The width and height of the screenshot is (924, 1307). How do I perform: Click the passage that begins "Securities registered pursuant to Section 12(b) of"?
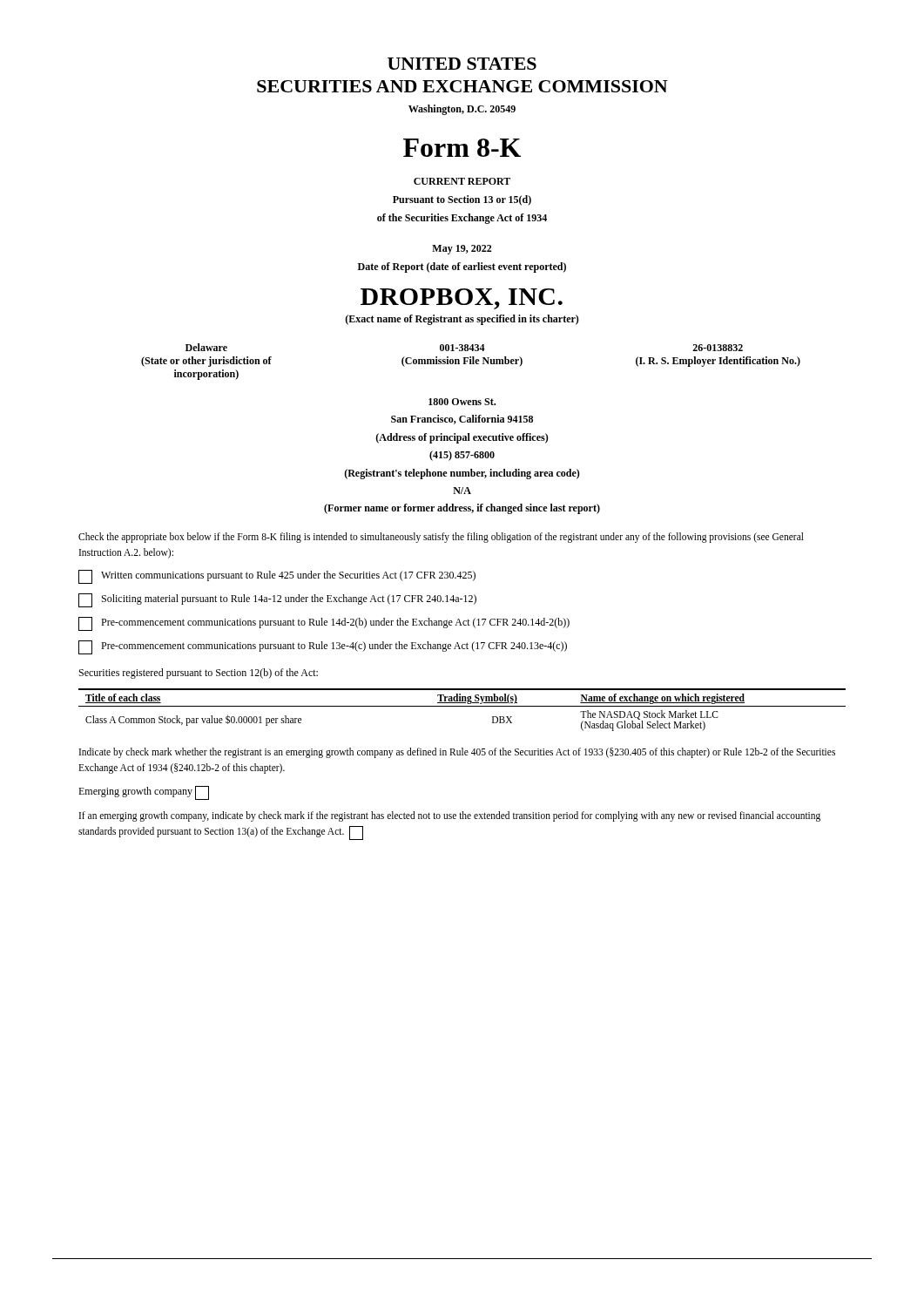(199, 673)
